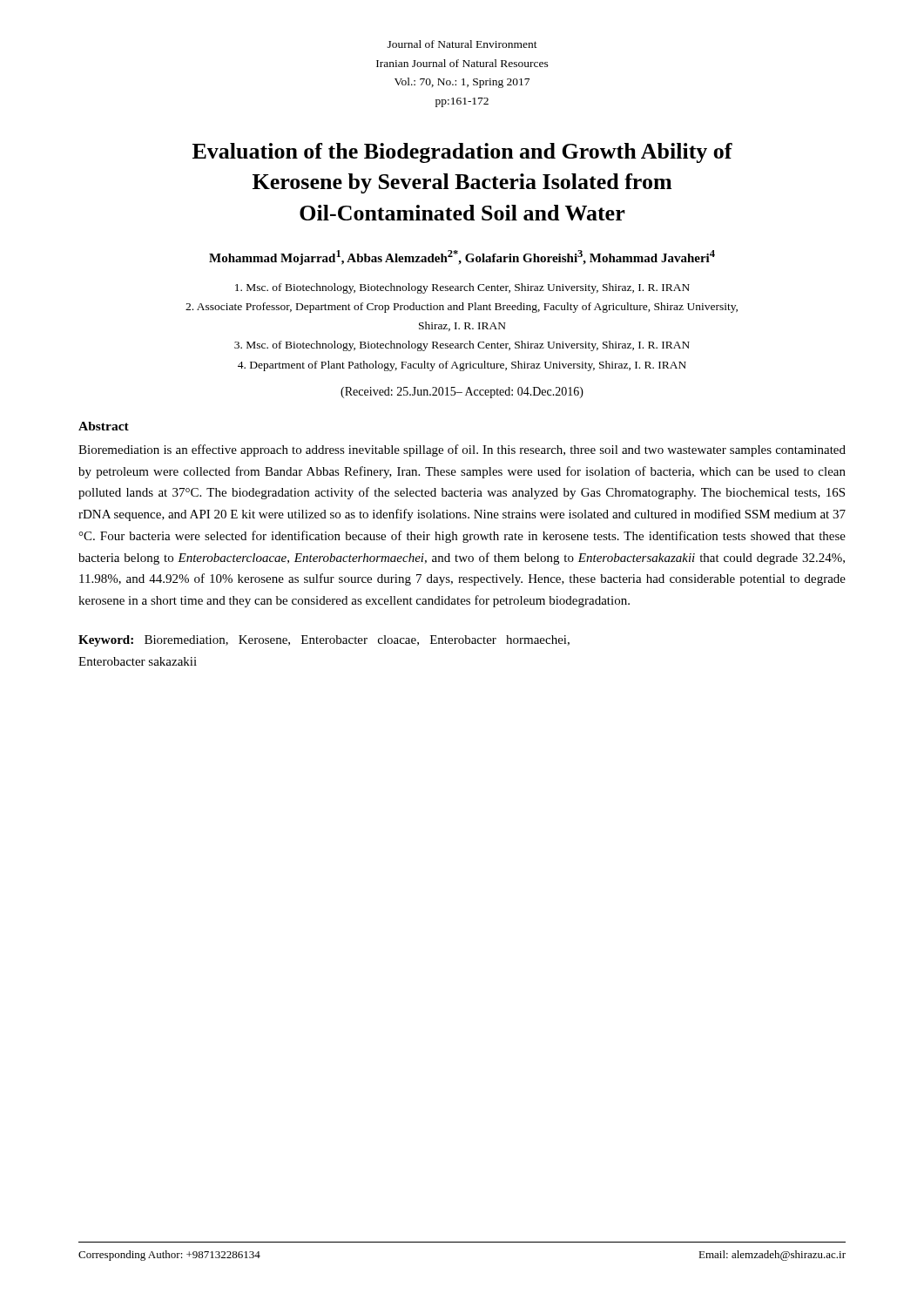This screenshot has width=924, height=1307.
Task: Where is the passage that starts "Keyword: Bioremediation, Kerosene, Enterobacter cloacae, Enterobacter hormaechei,"?
Action: click(324, 650)
